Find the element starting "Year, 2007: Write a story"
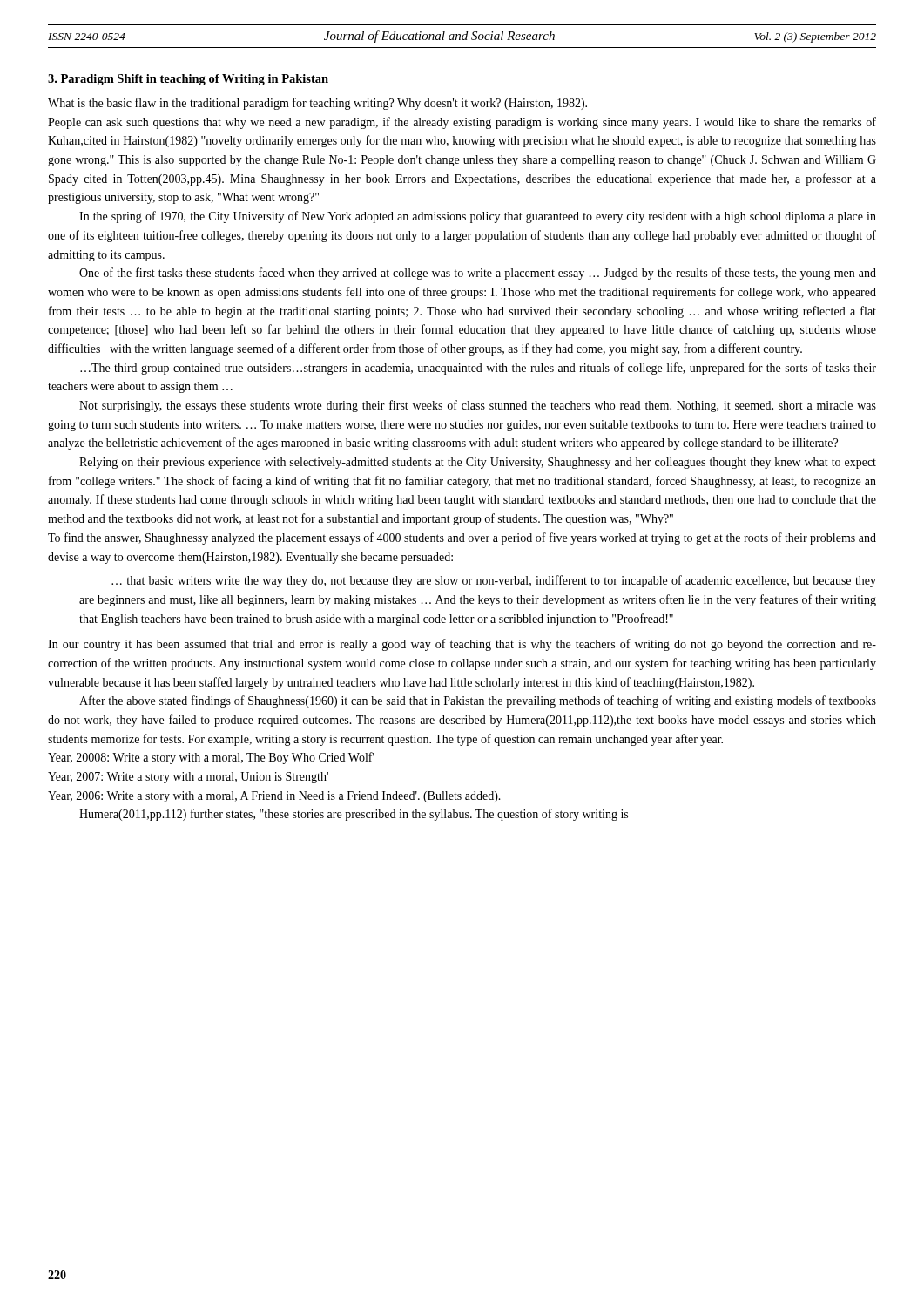 click(188, 777)
